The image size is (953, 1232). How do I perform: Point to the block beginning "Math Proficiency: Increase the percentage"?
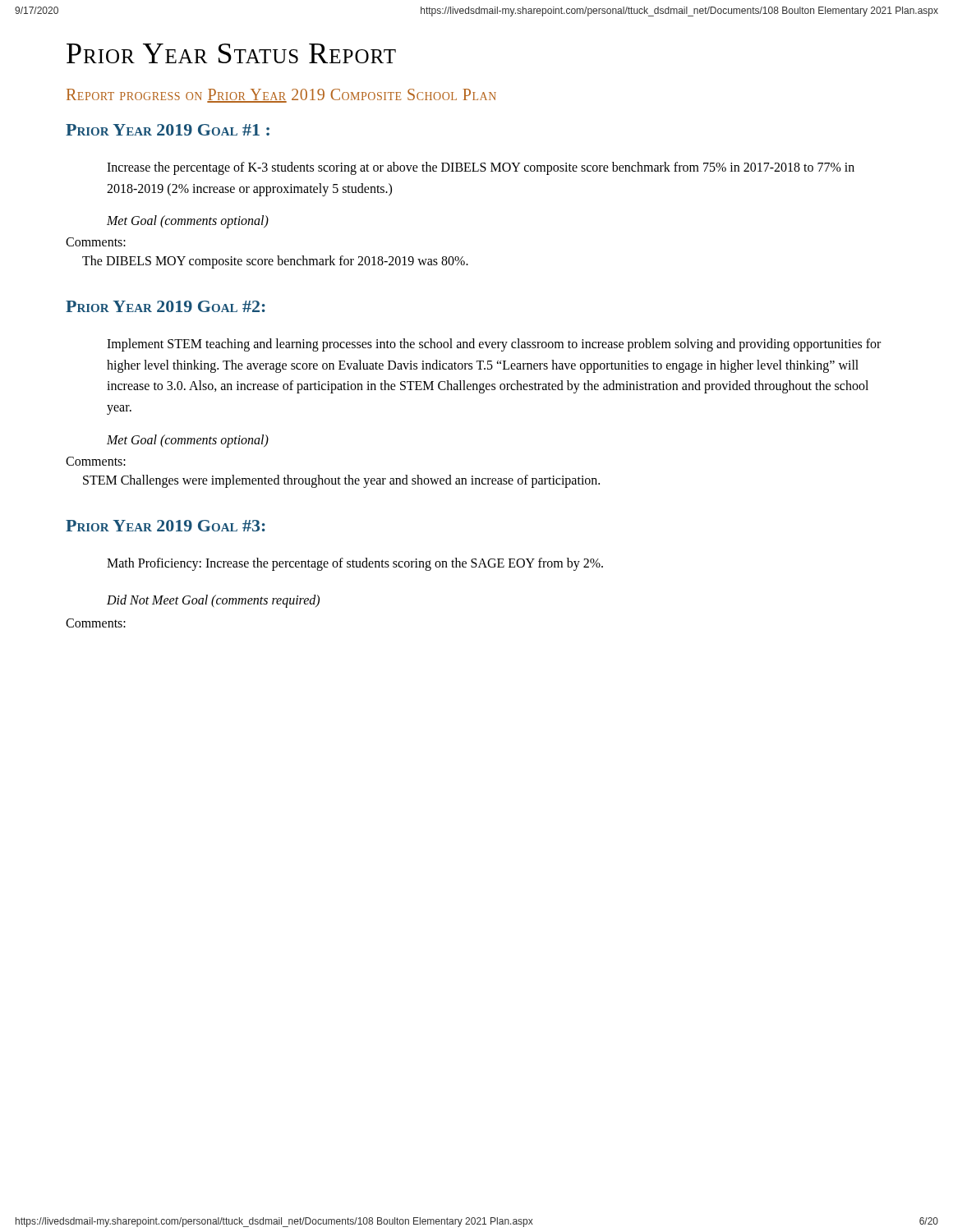497,563
